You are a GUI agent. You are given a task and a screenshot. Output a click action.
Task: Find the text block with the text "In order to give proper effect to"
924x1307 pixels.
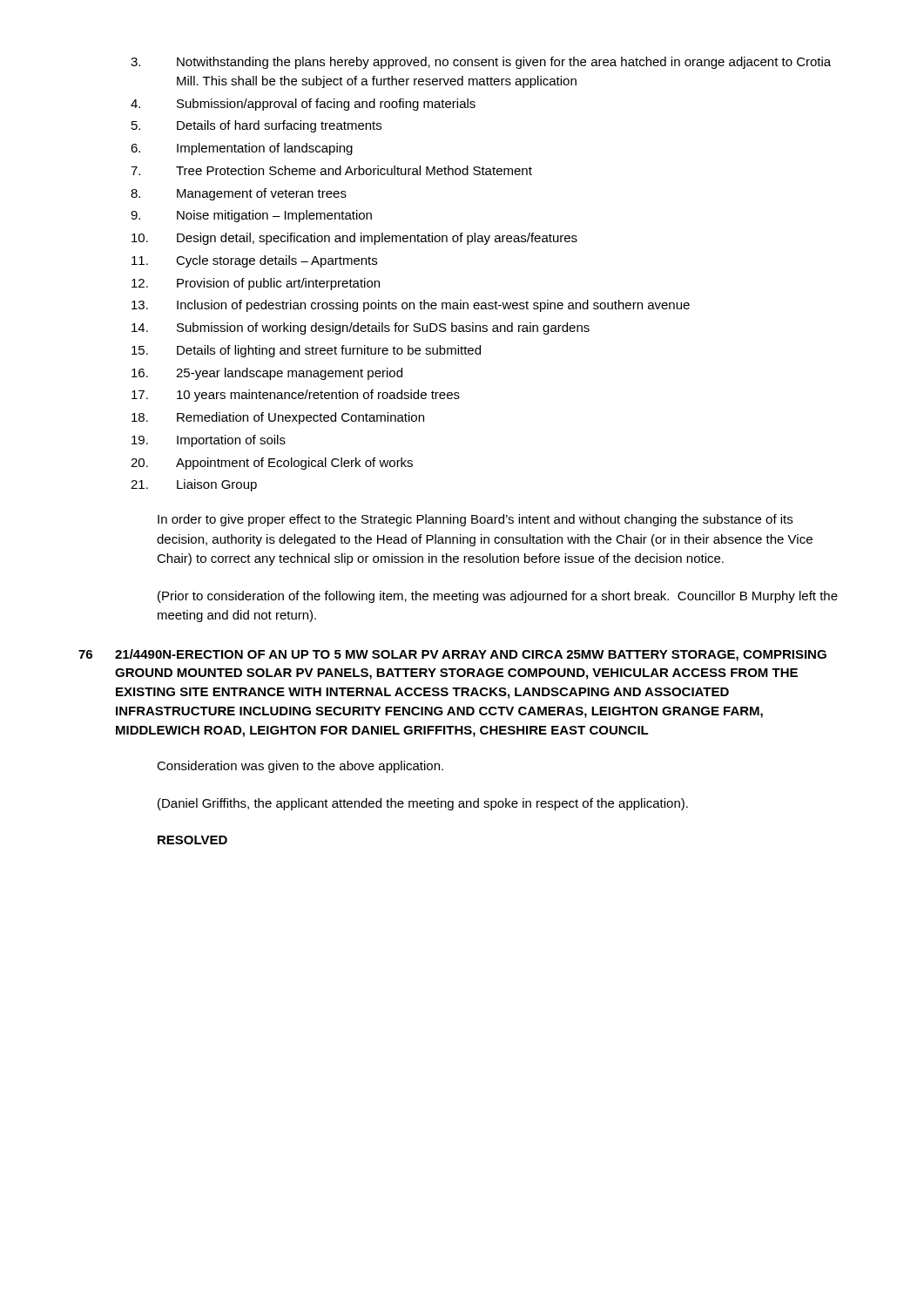[485, 538]
